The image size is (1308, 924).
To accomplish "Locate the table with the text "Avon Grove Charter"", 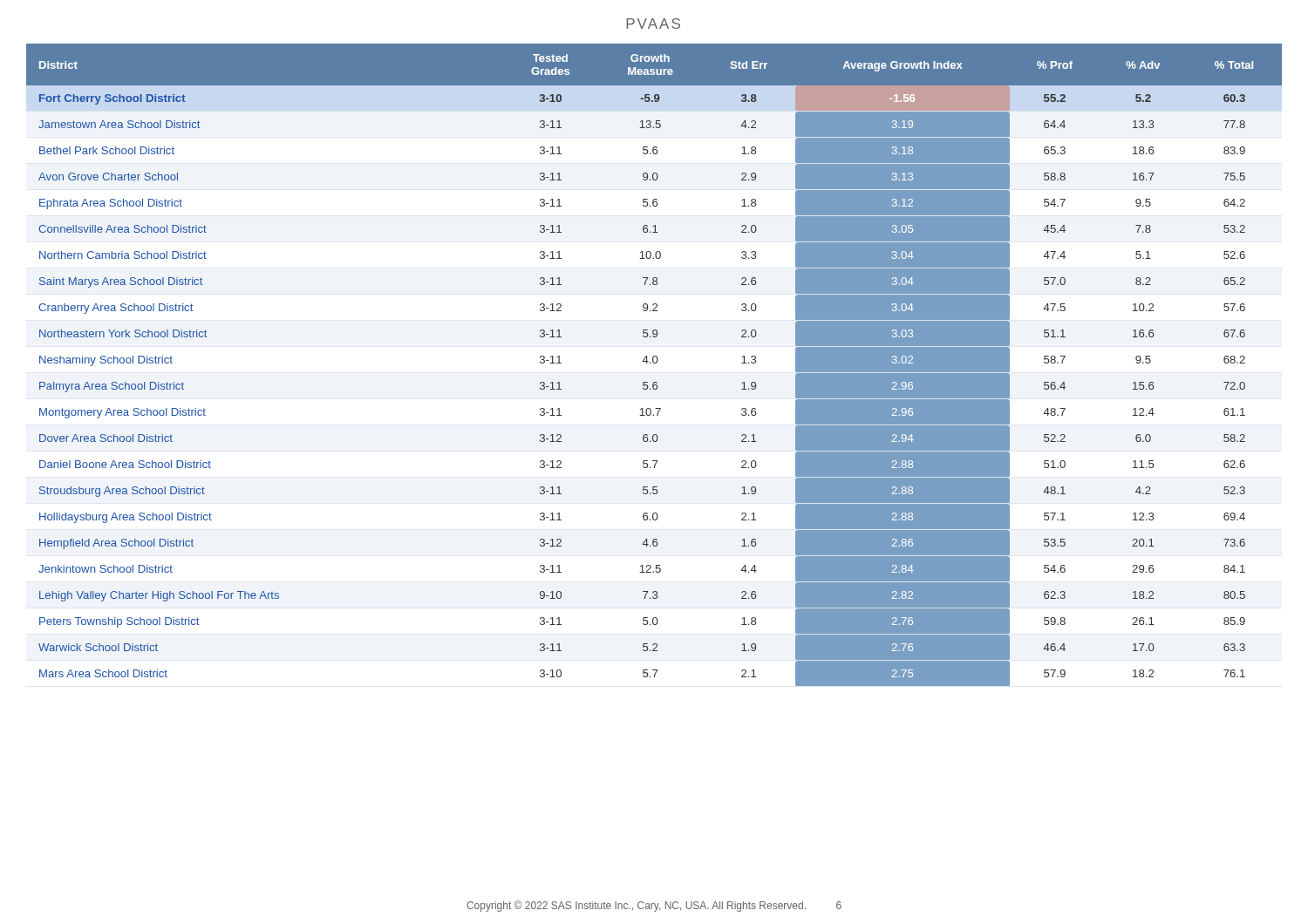I will [x=654, y=365].
